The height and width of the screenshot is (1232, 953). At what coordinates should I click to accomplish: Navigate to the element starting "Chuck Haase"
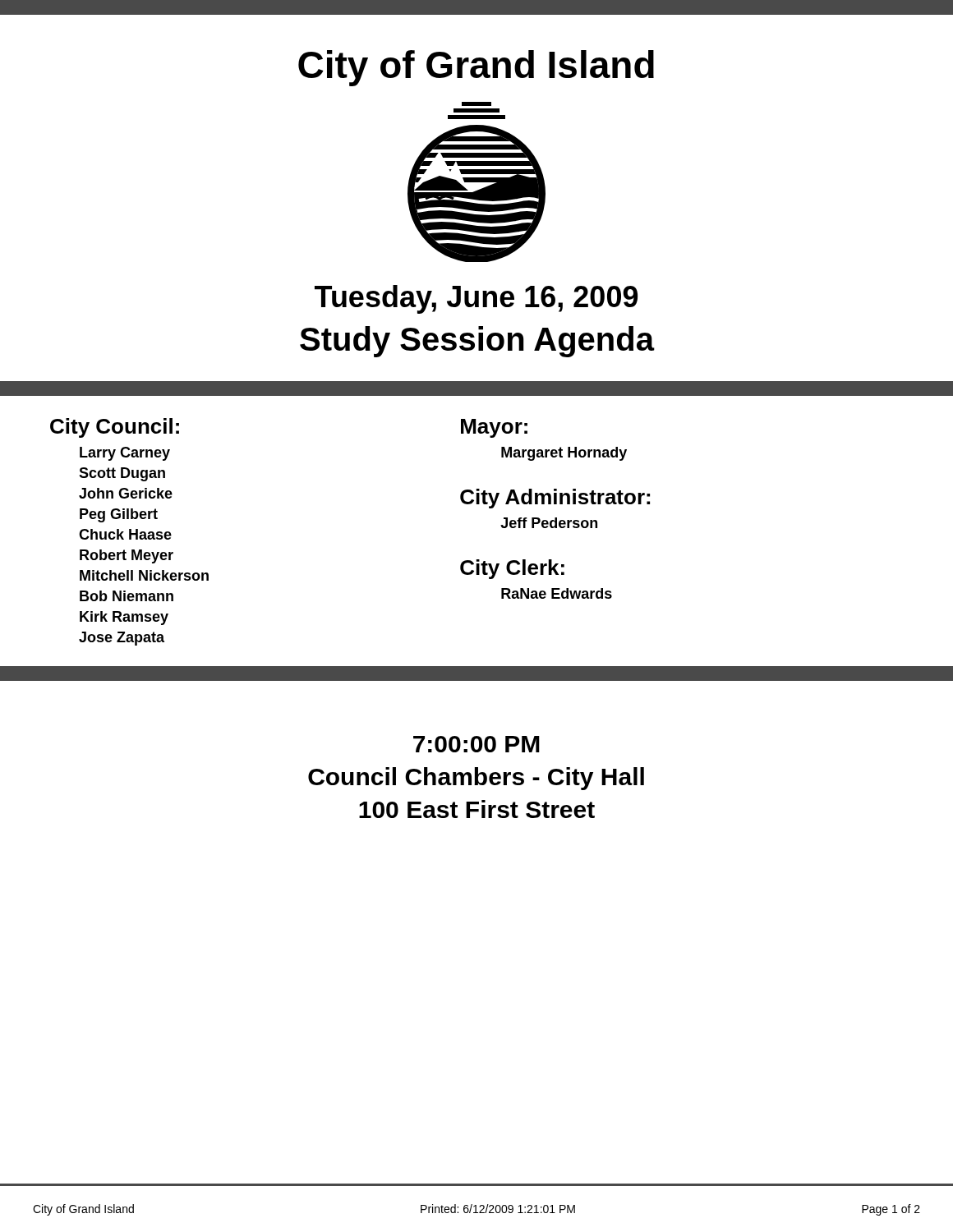(x=125, y=535)
